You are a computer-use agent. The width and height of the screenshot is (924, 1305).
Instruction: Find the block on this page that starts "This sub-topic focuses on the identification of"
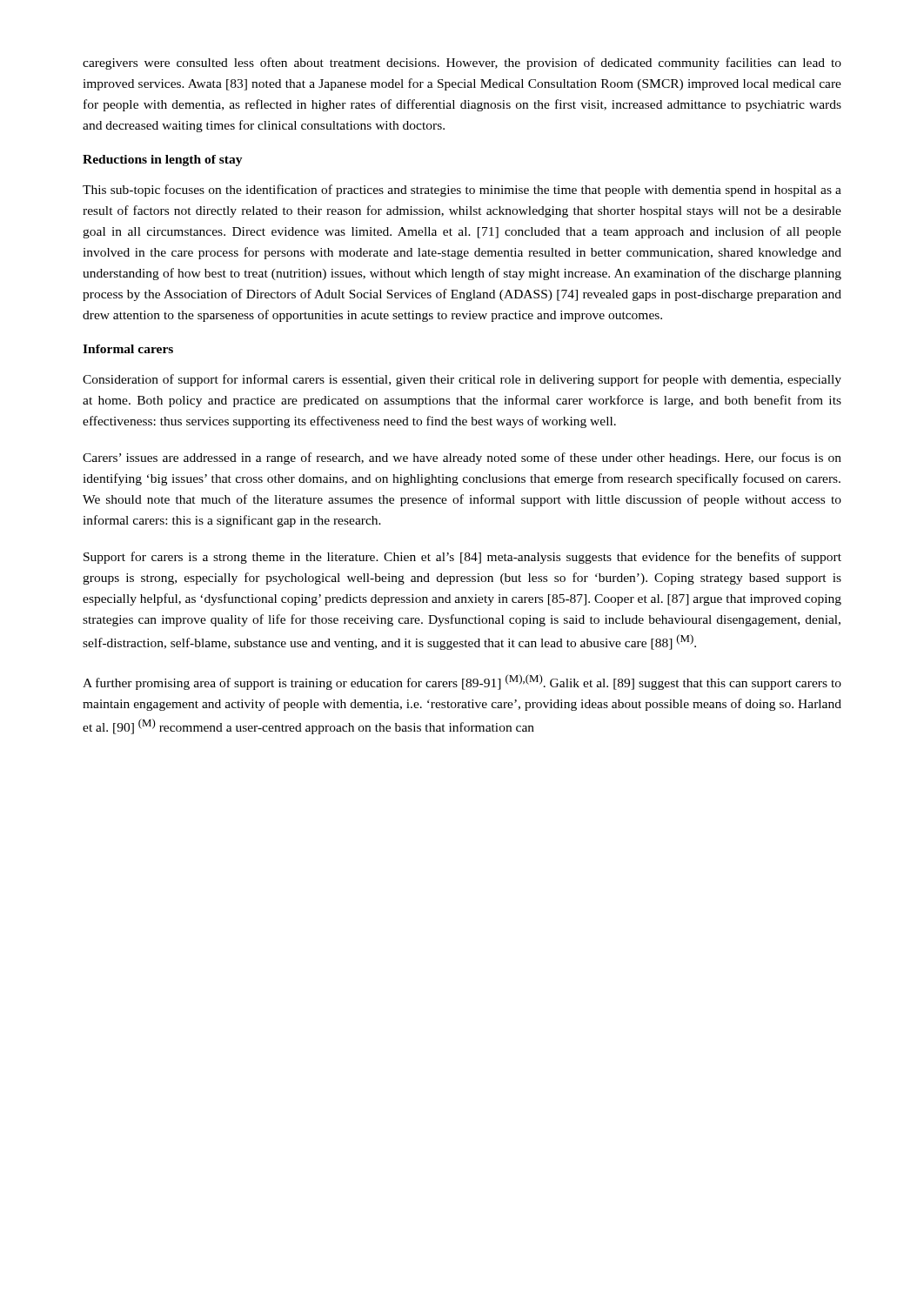[x=462, y=252]
